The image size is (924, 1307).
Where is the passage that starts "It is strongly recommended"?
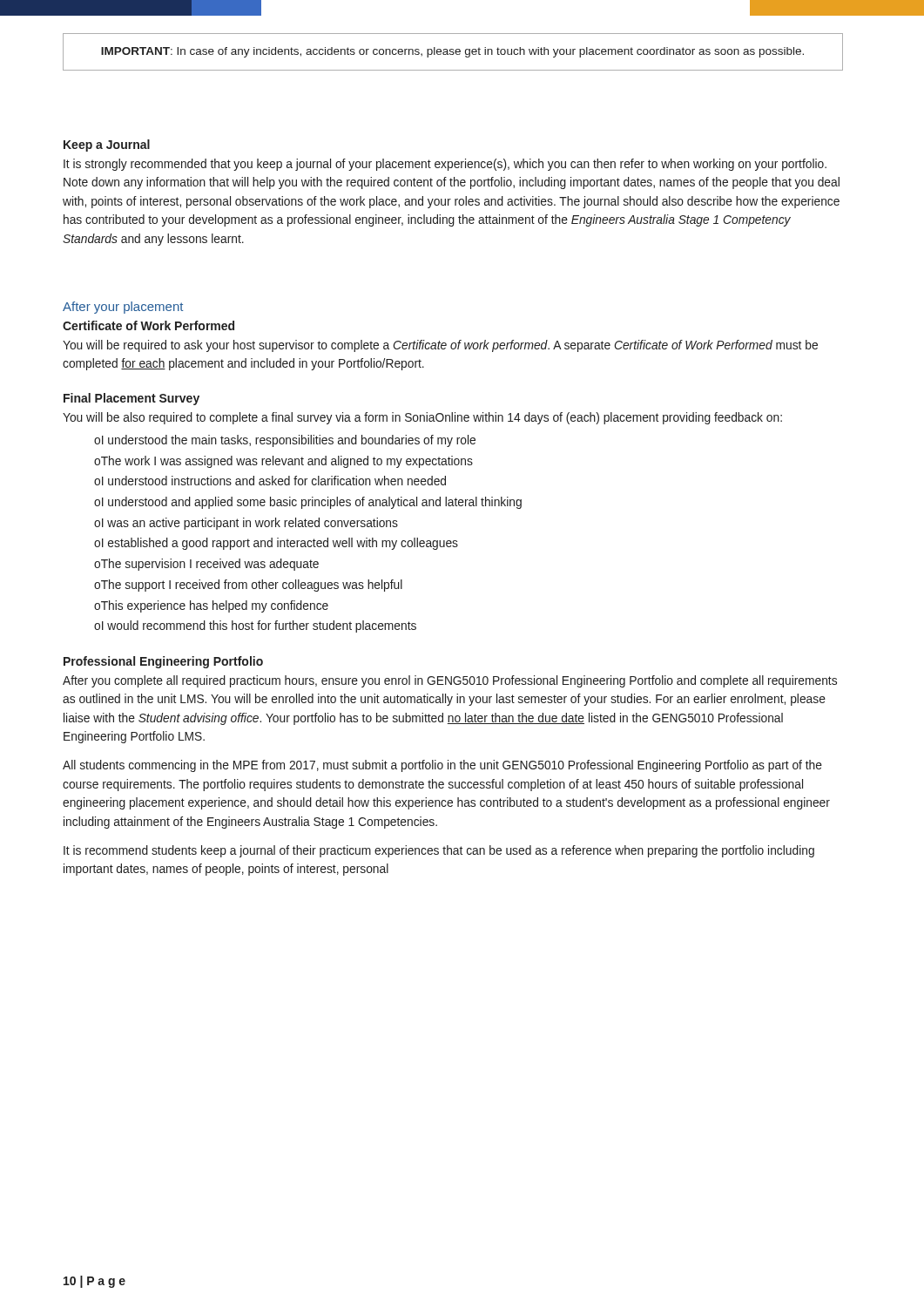pos(451,202)
